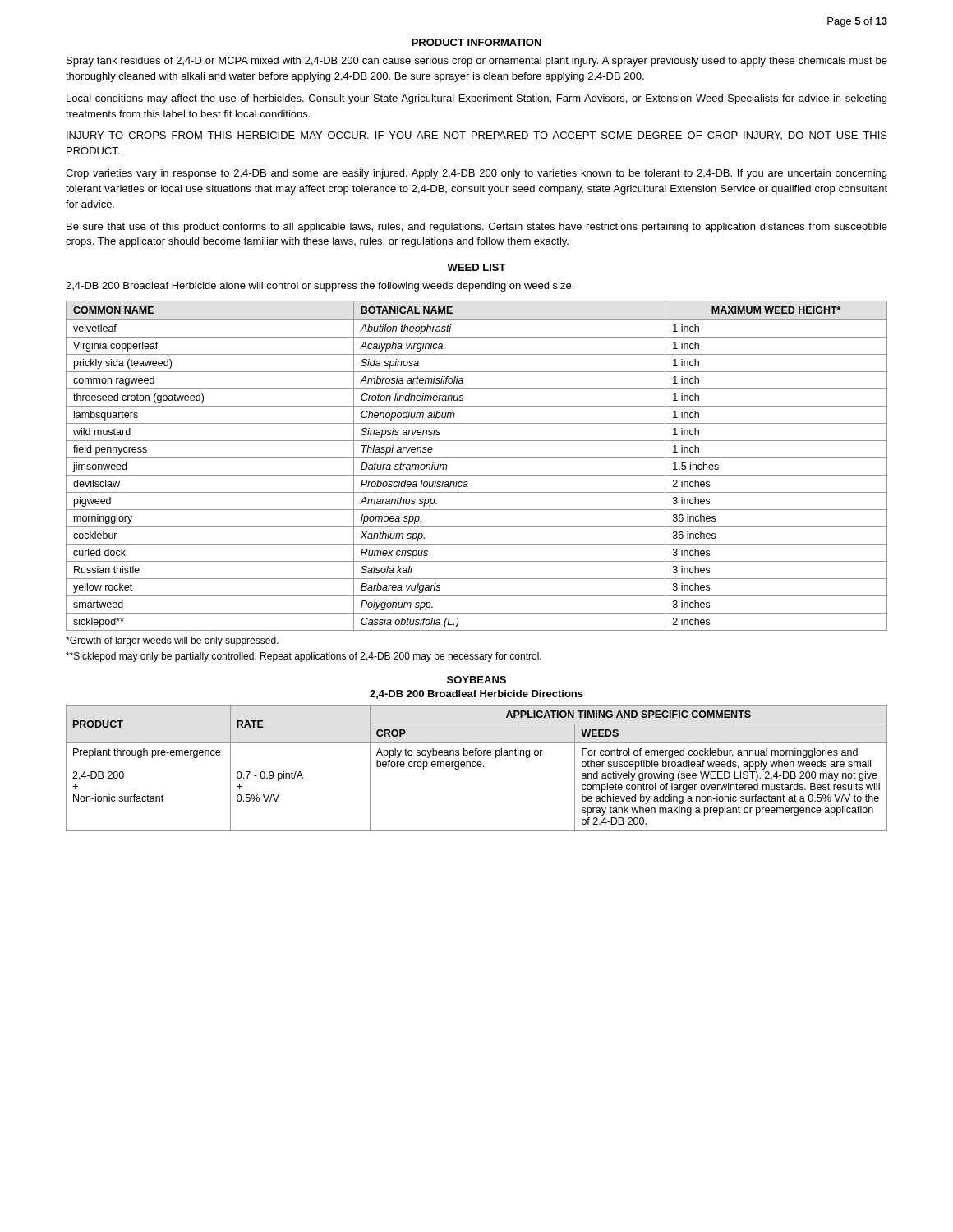953x1232 pixels.
Task: Select the text block starting "INJURY TO CROPS FROM THIS HERBICIDE MAY"
Action: pos(476,143)
